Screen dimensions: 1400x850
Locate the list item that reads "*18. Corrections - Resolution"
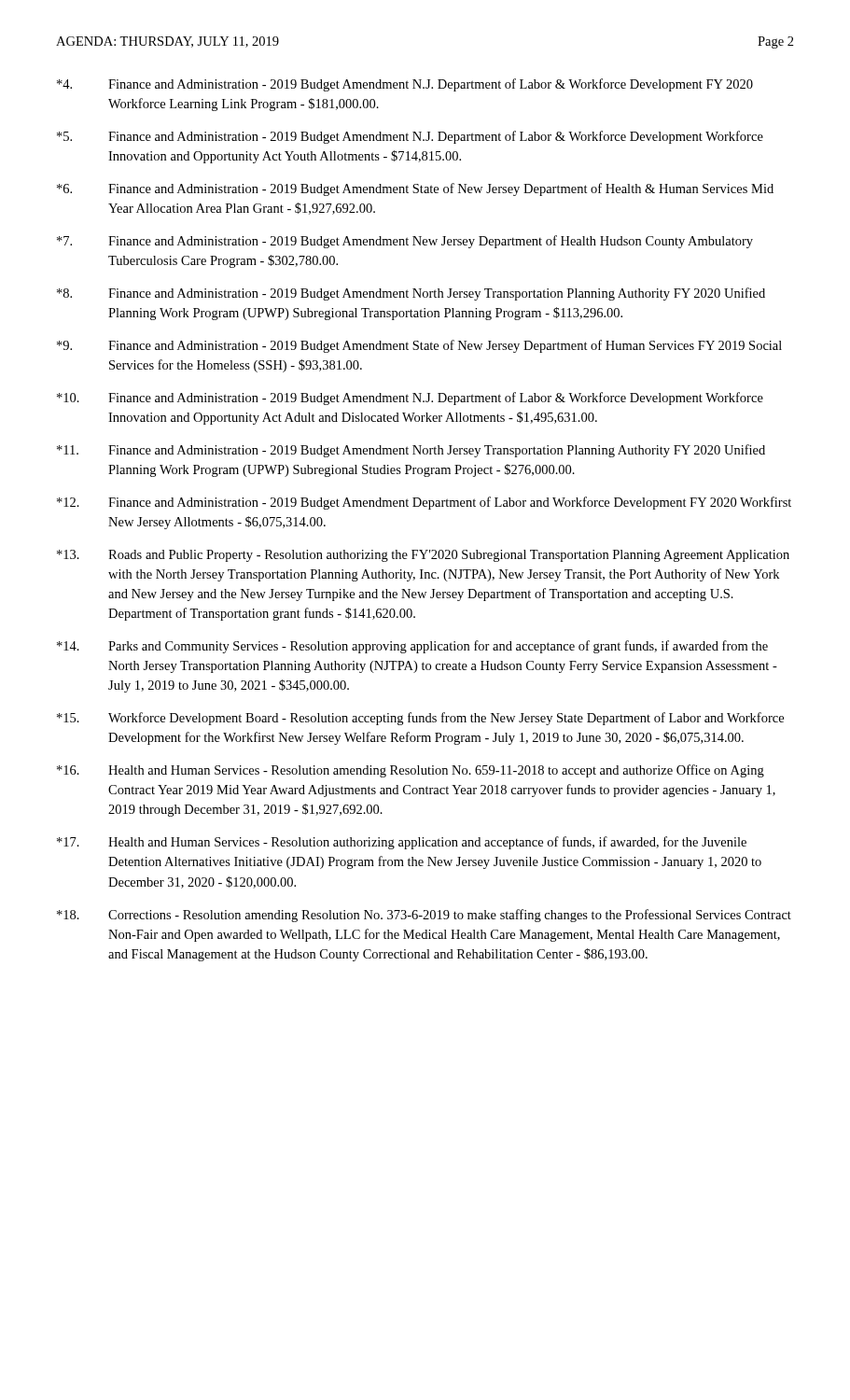pyautogui.click(x=425, y=934)
